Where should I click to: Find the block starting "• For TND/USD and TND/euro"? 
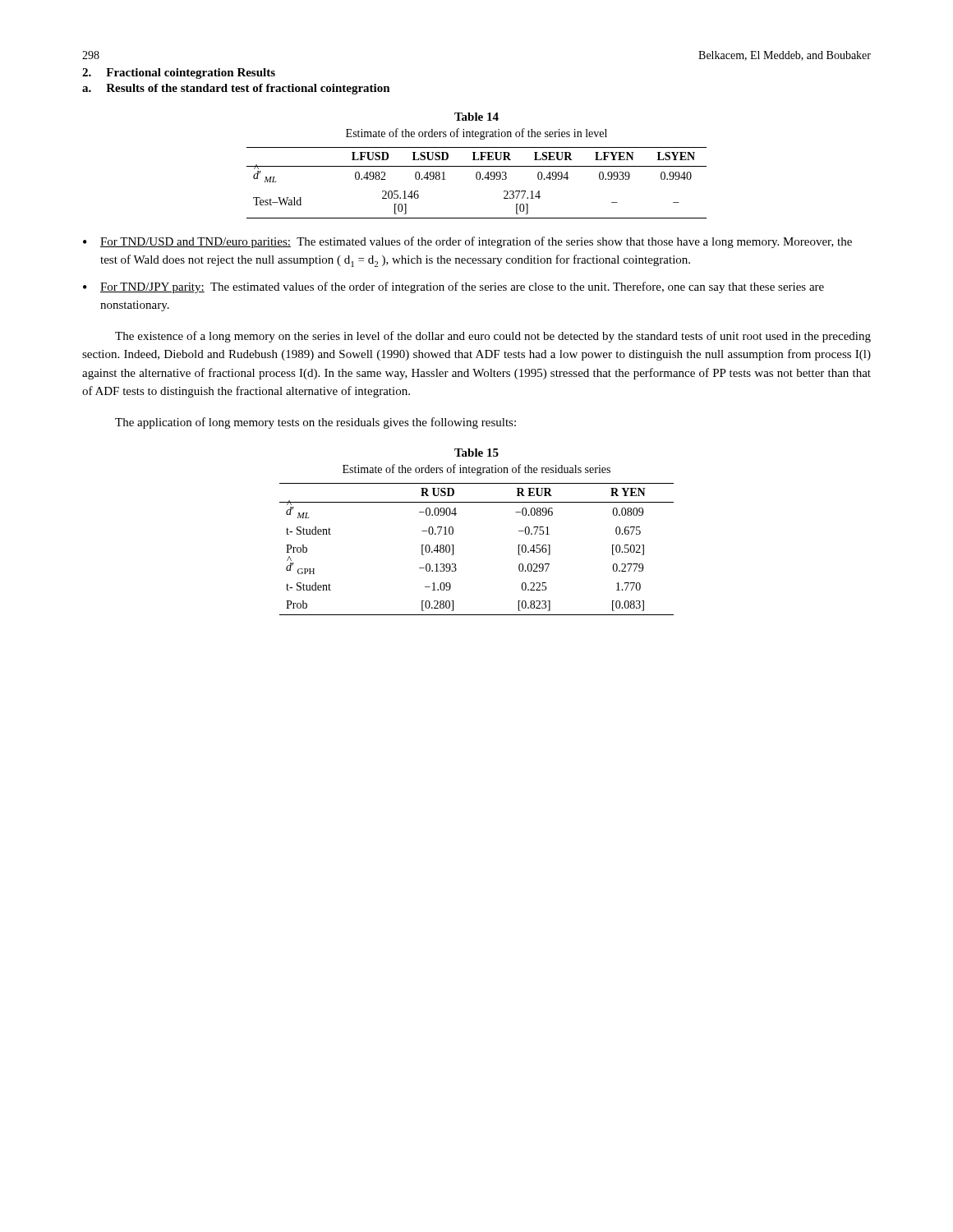coord(476,252)
